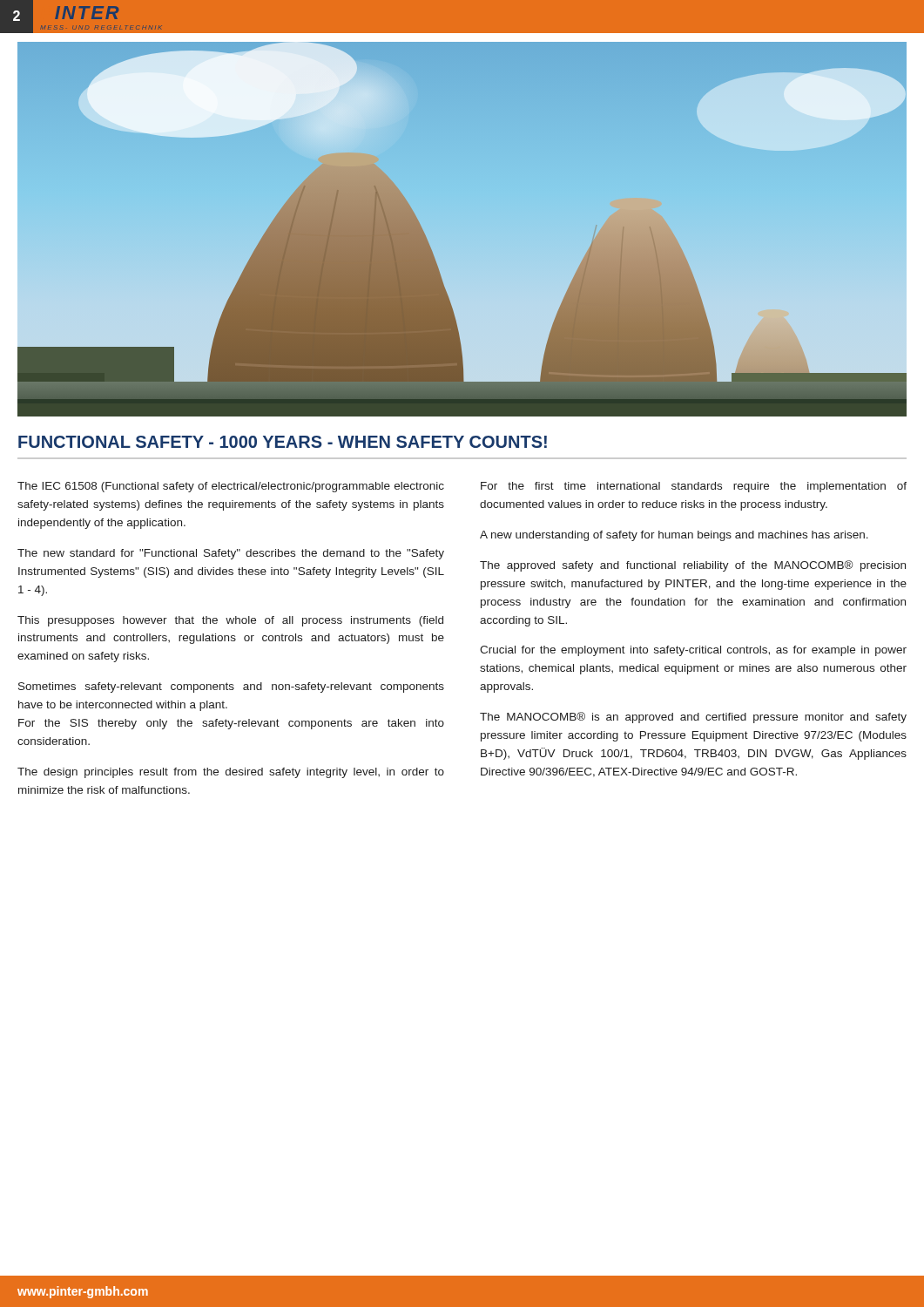This screenshot has height=1307, width=924.
Task: Click on the text block with the text "The approved safety and functional reliability of"
Action: (x=693, y=592)
